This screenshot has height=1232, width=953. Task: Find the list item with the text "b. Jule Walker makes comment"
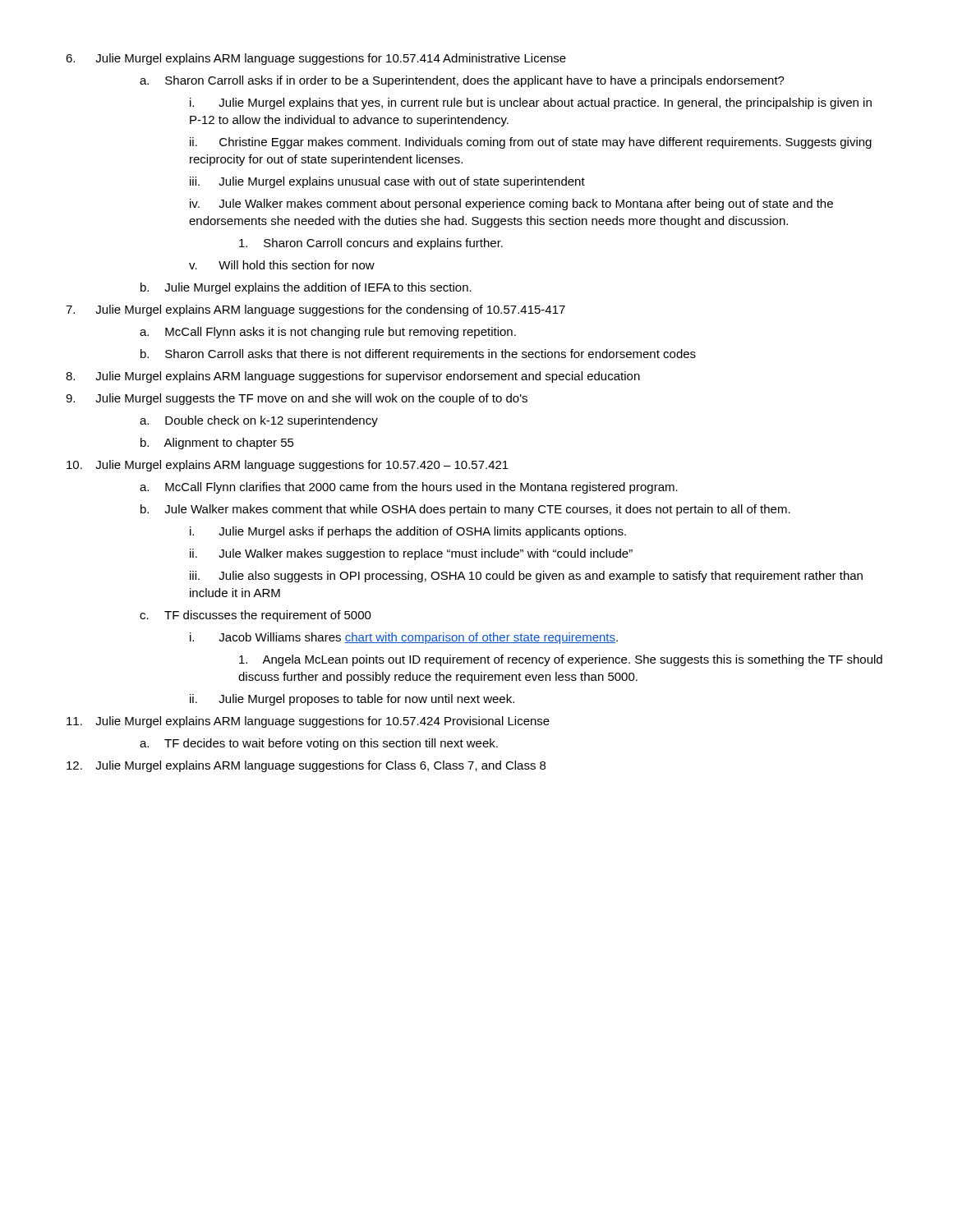tap(465, 509)
